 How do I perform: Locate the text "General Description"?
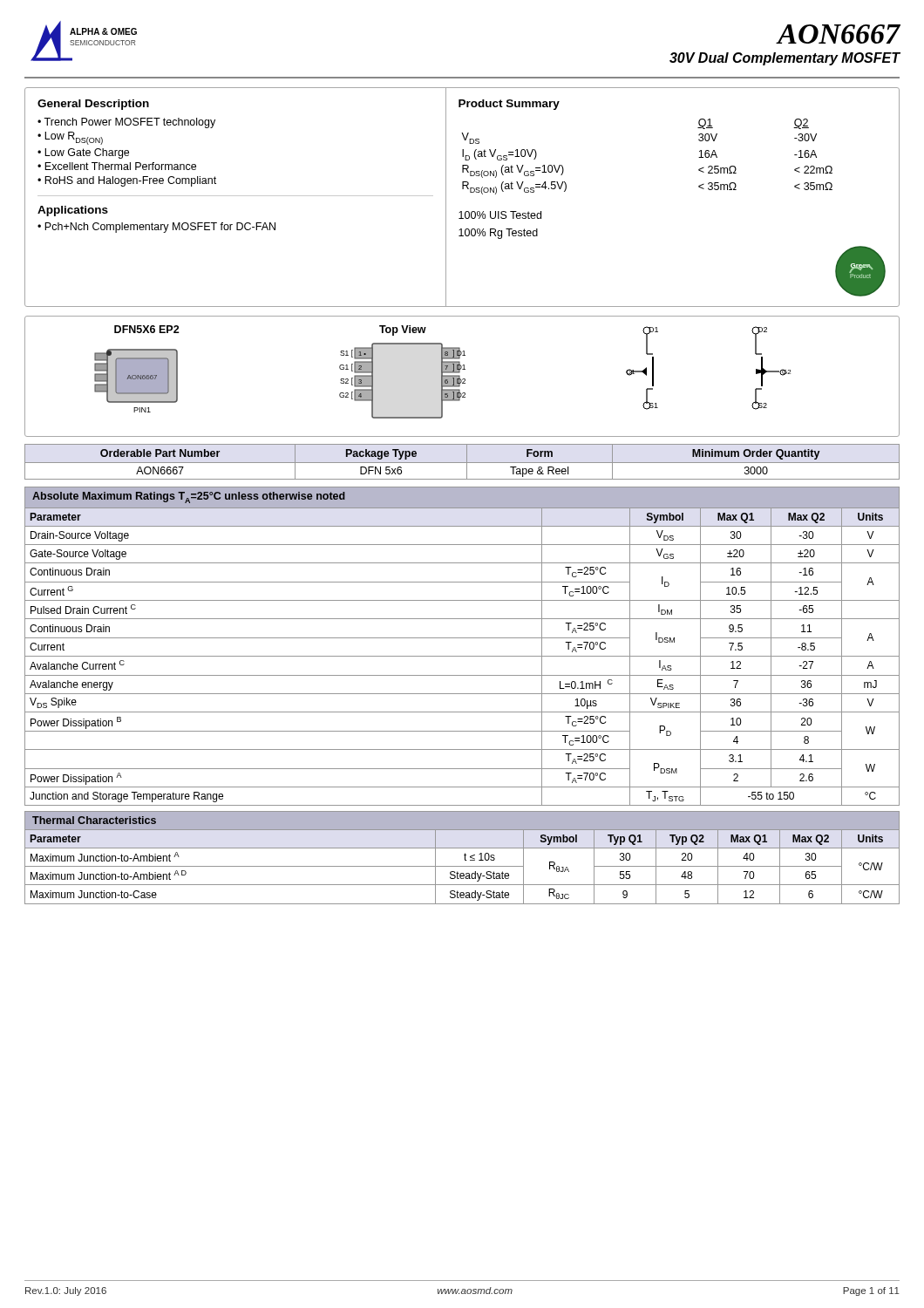pyautogui.click(x=93, y=103)
